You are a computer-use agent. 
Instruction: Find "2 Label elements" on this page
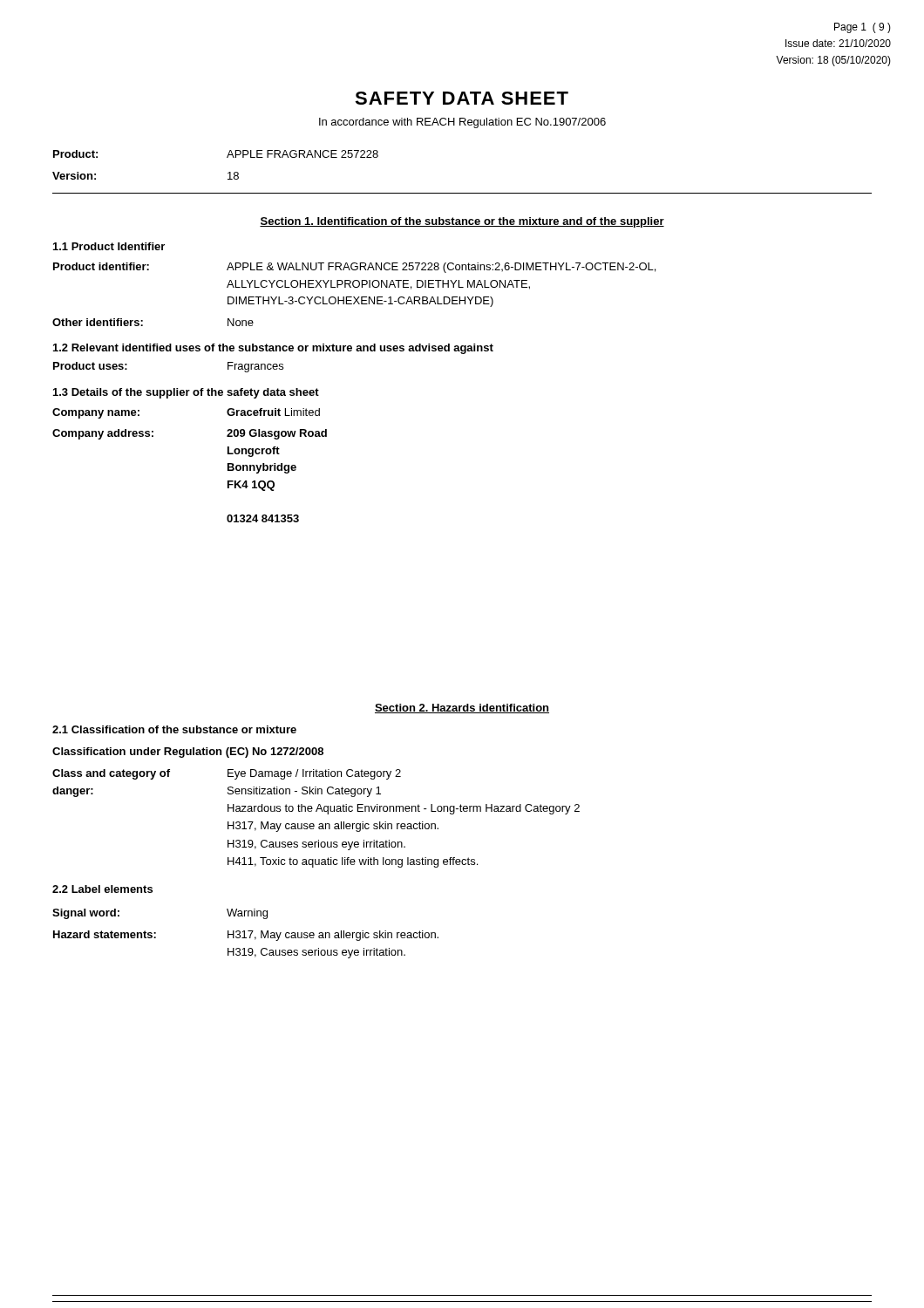pos(103,889)
